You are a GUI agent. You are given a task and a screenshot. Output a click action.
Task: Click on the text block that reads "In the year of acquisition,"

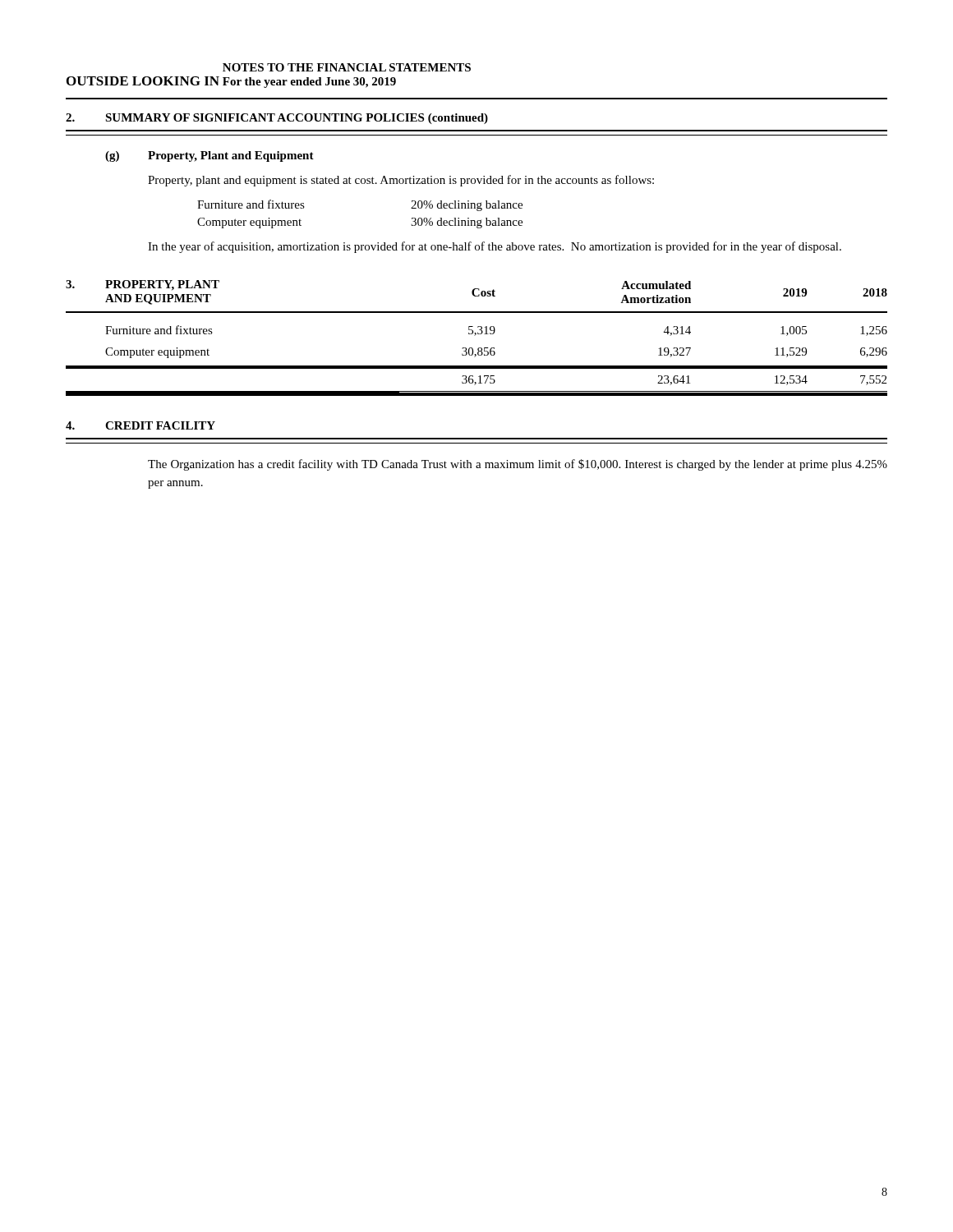[x=495, y=246]
